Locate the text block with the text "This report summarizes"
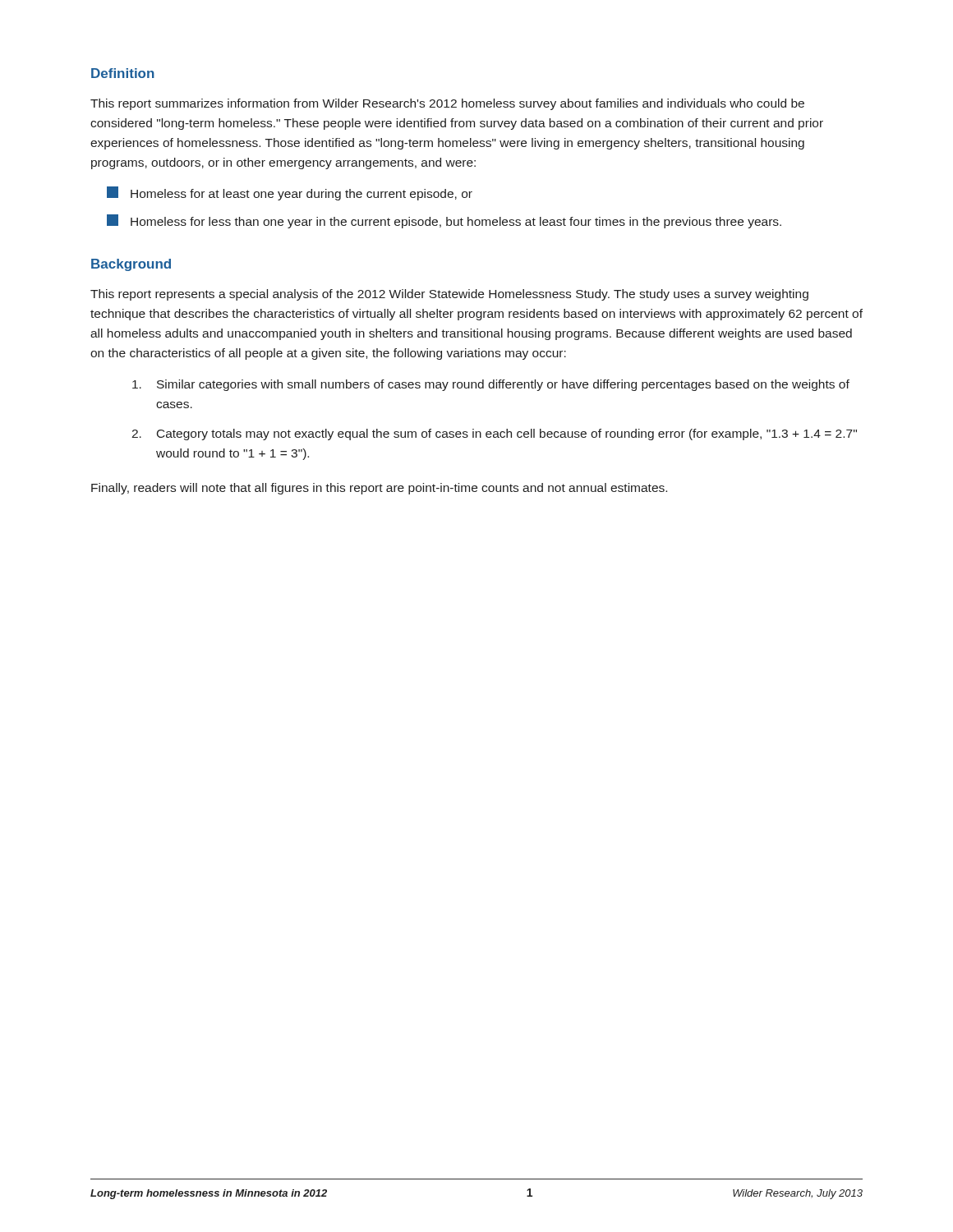The height and width of the screenshot is (1232, 953). 457,133
